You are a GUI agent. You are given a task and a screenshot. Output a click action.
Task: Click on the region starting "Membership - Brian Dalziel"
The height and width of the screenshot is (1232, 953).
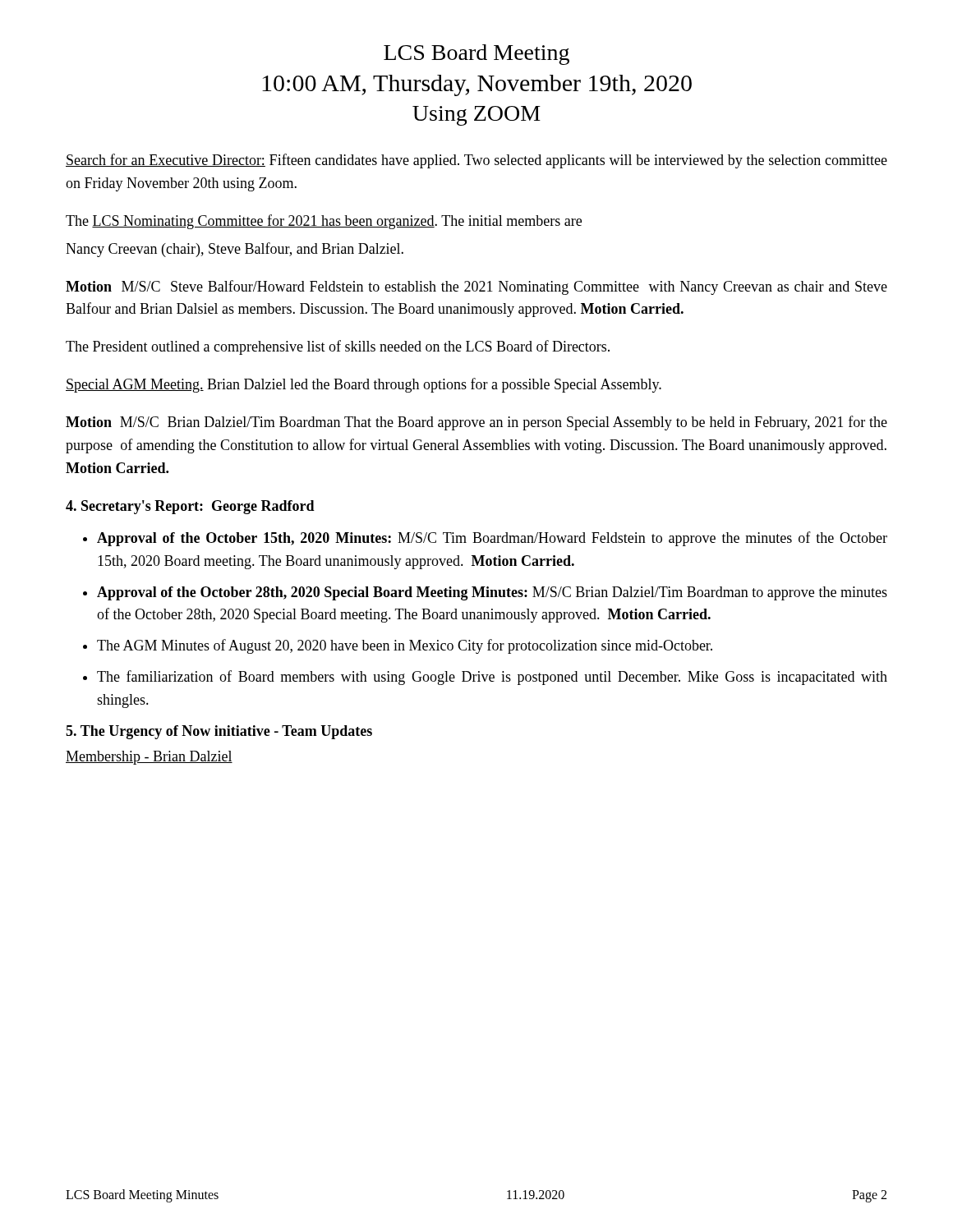pyautogui.click(x=149, y=757)
